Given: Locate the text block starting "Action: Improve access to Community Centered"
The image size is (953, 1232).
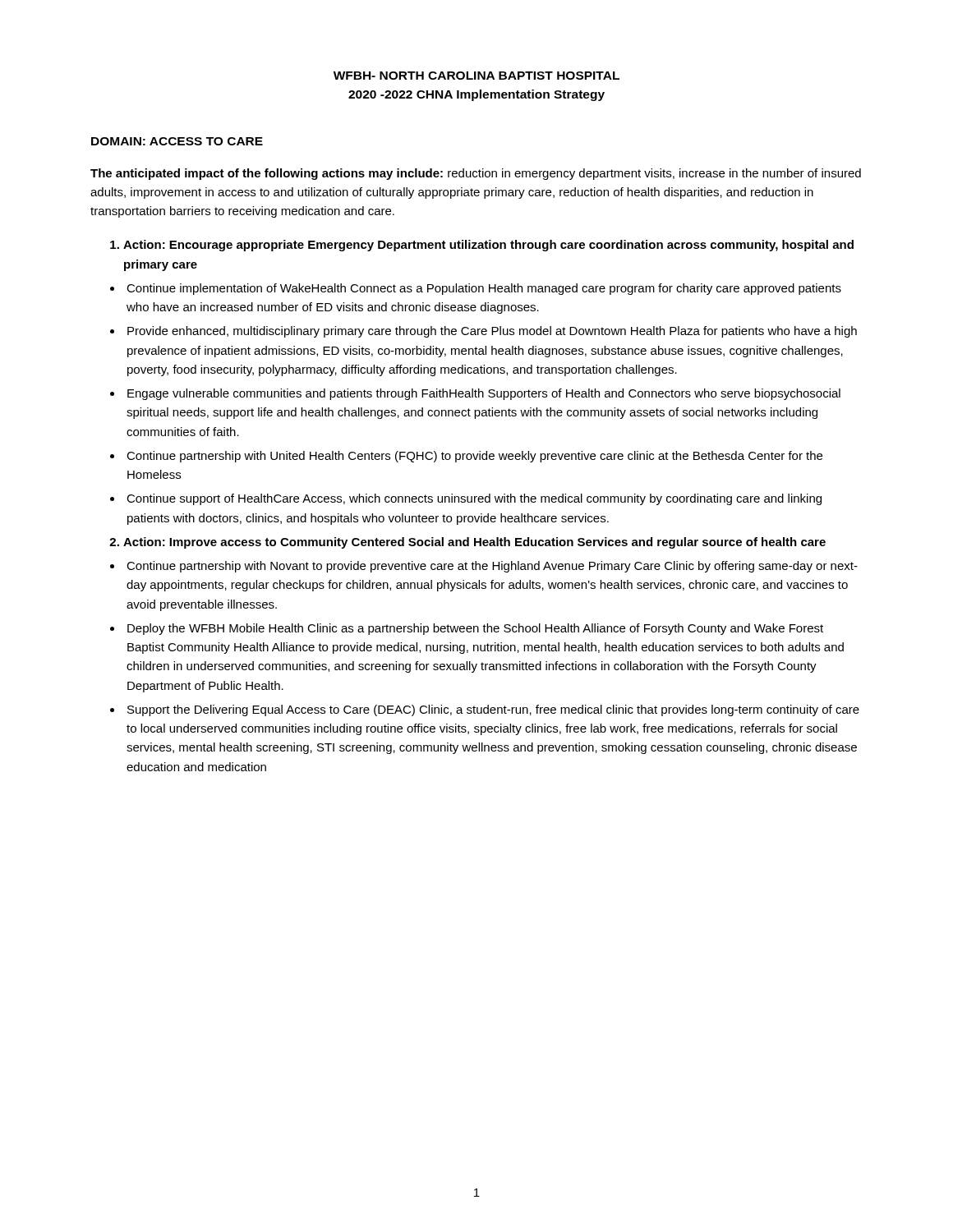Looking at the screenshot, I should pyautogui.click(x=475, y=541).
